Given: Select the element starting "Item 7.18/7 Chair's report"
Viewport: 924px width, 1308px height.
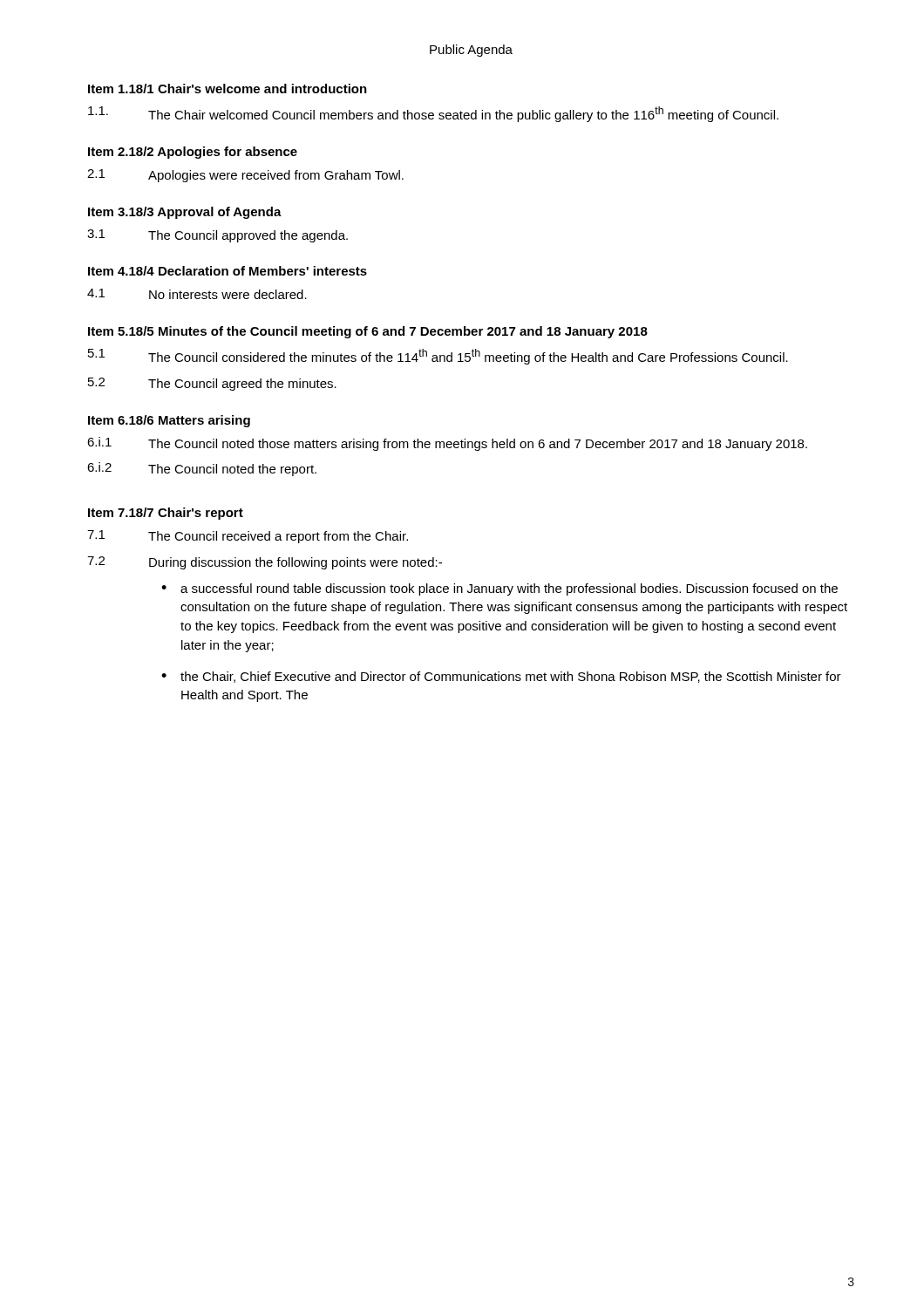Looking at the screenshot, I should pyautogui.click(x=165, y=512).
